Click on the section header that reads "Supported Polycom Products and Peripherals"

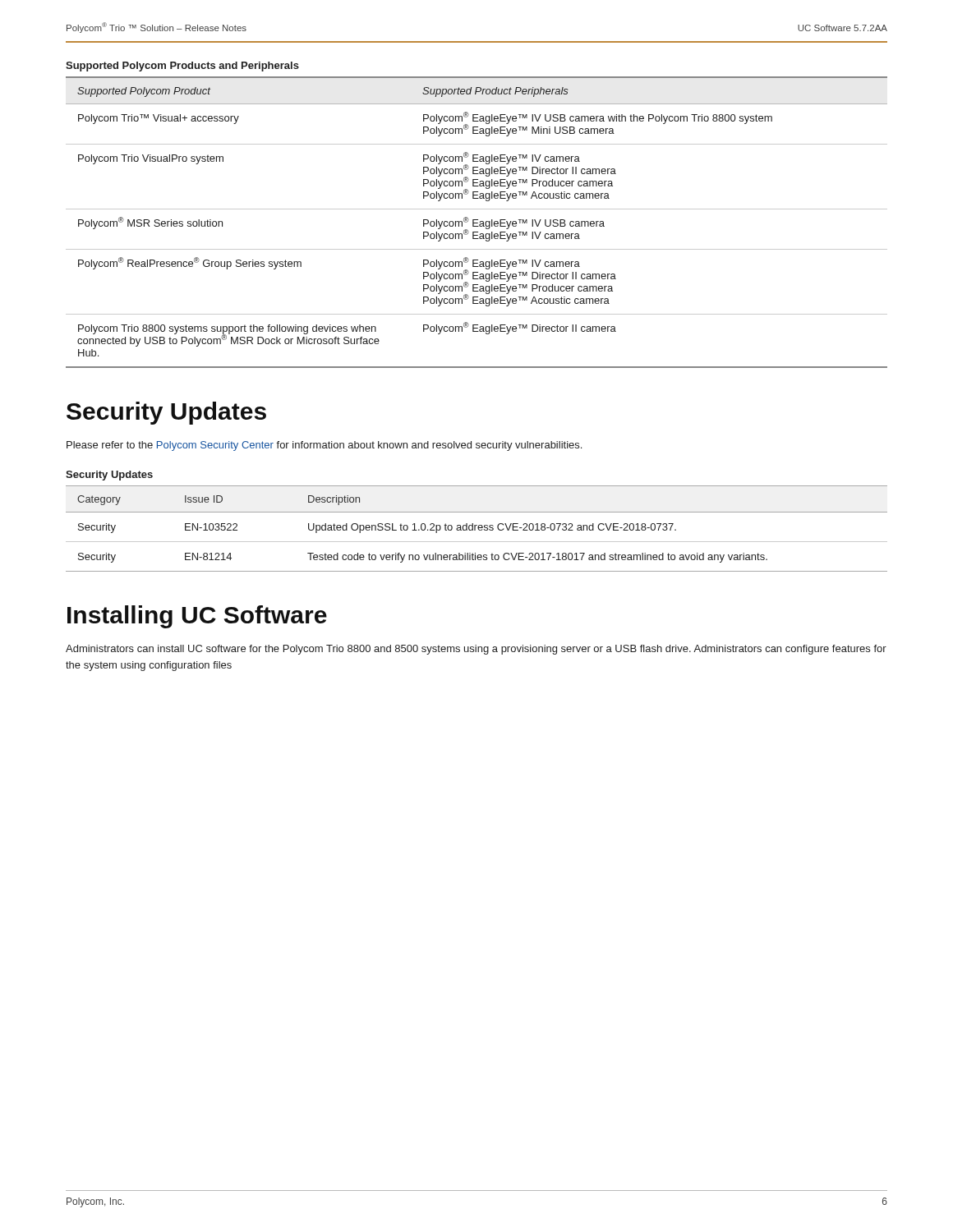tap(182, 65)
